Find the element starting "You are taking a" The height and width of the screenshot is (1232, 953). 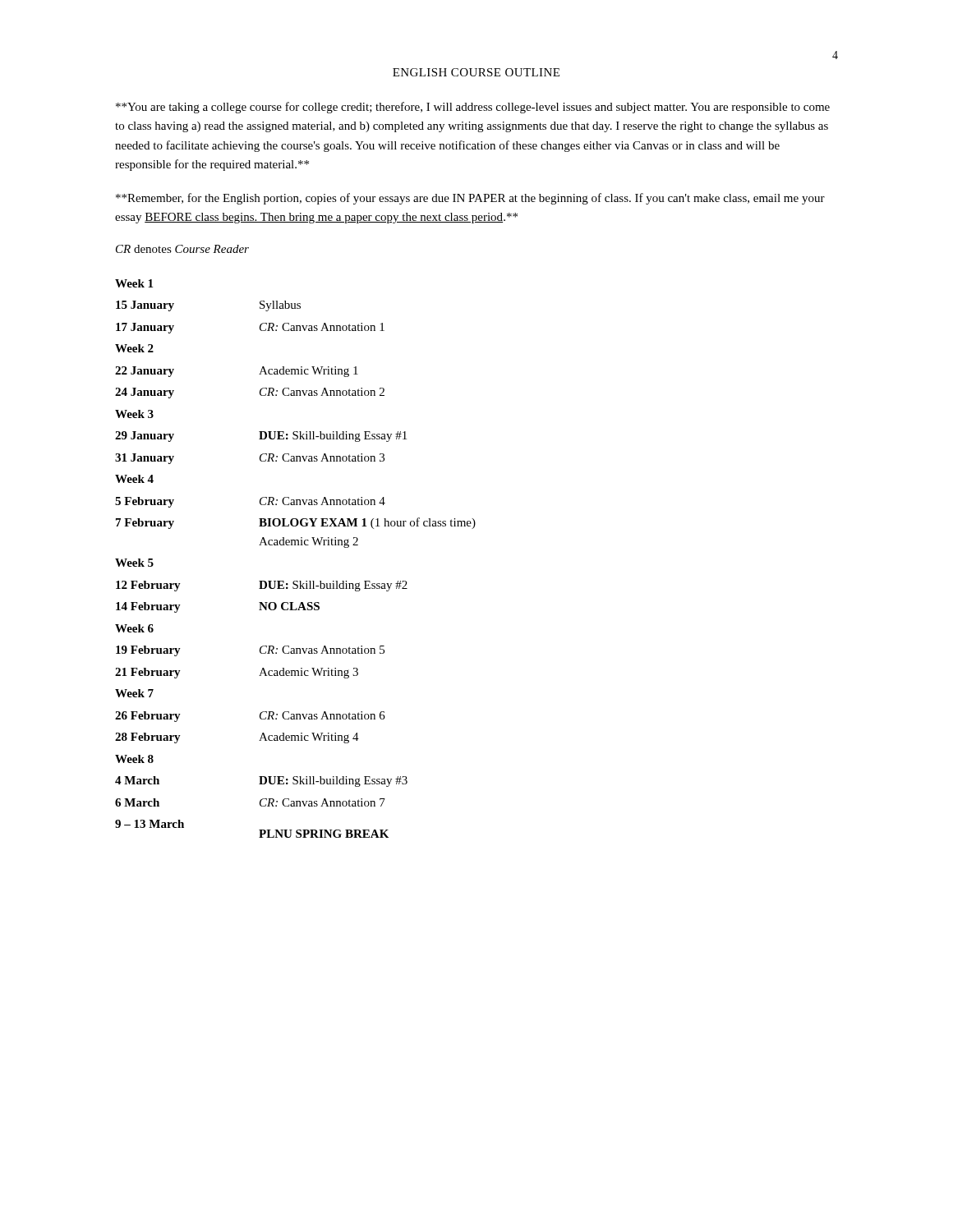pyautogui.click(x=472, y=135)
